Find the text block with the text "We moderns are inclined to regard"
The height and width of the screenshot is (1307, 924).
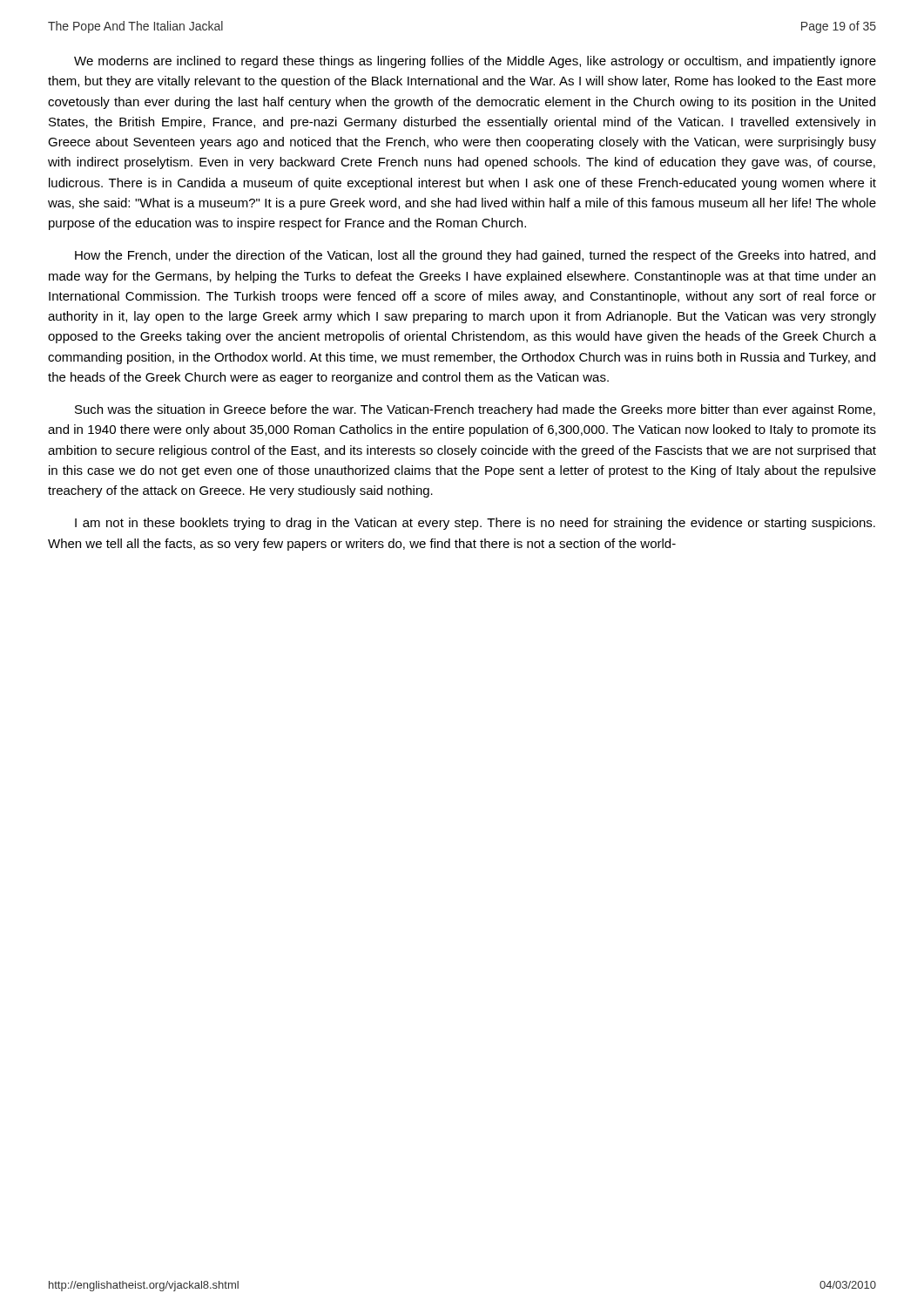click(x=462, y=142)
